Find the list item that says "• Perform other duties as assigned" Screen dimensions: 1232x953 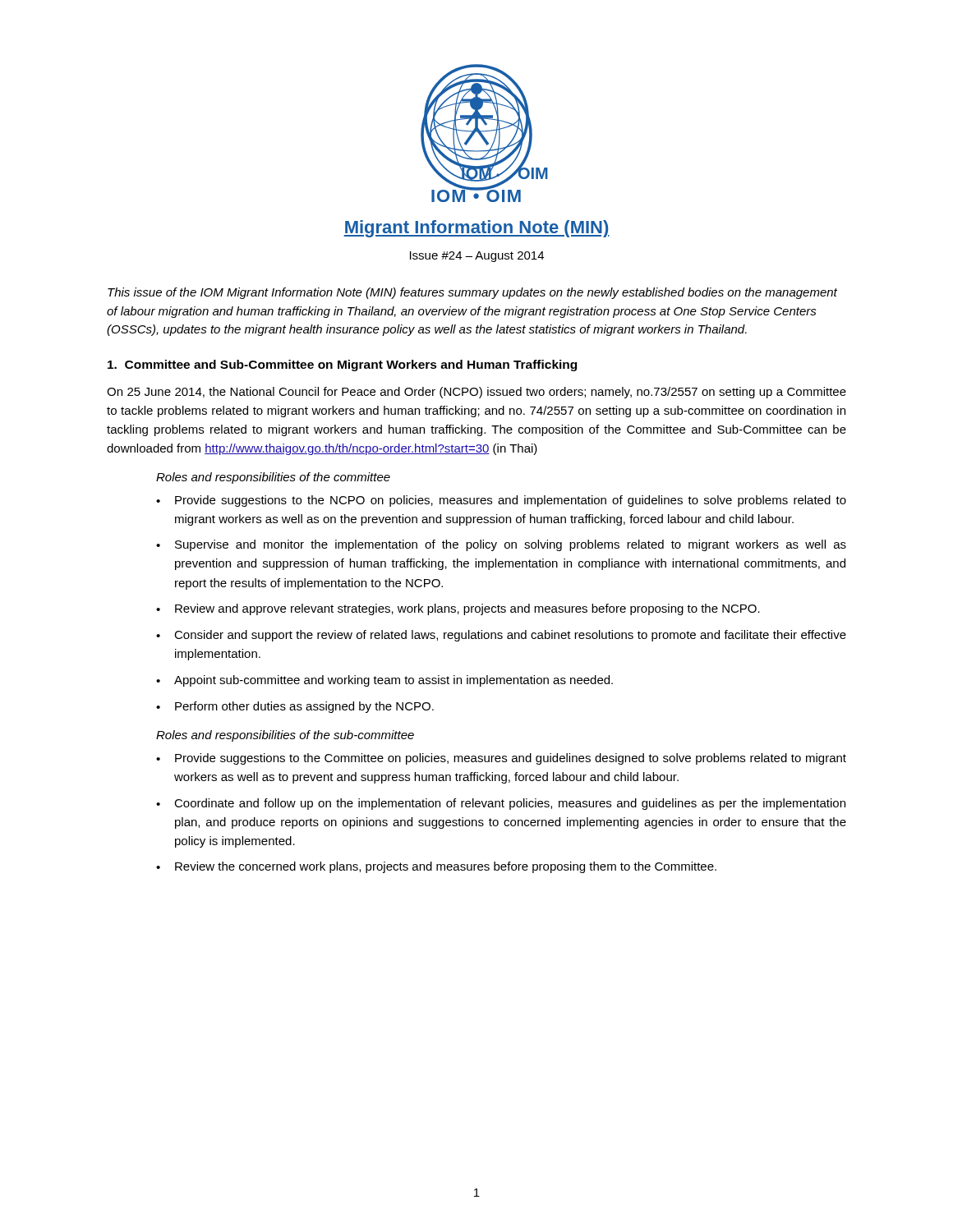pos(295,707)
